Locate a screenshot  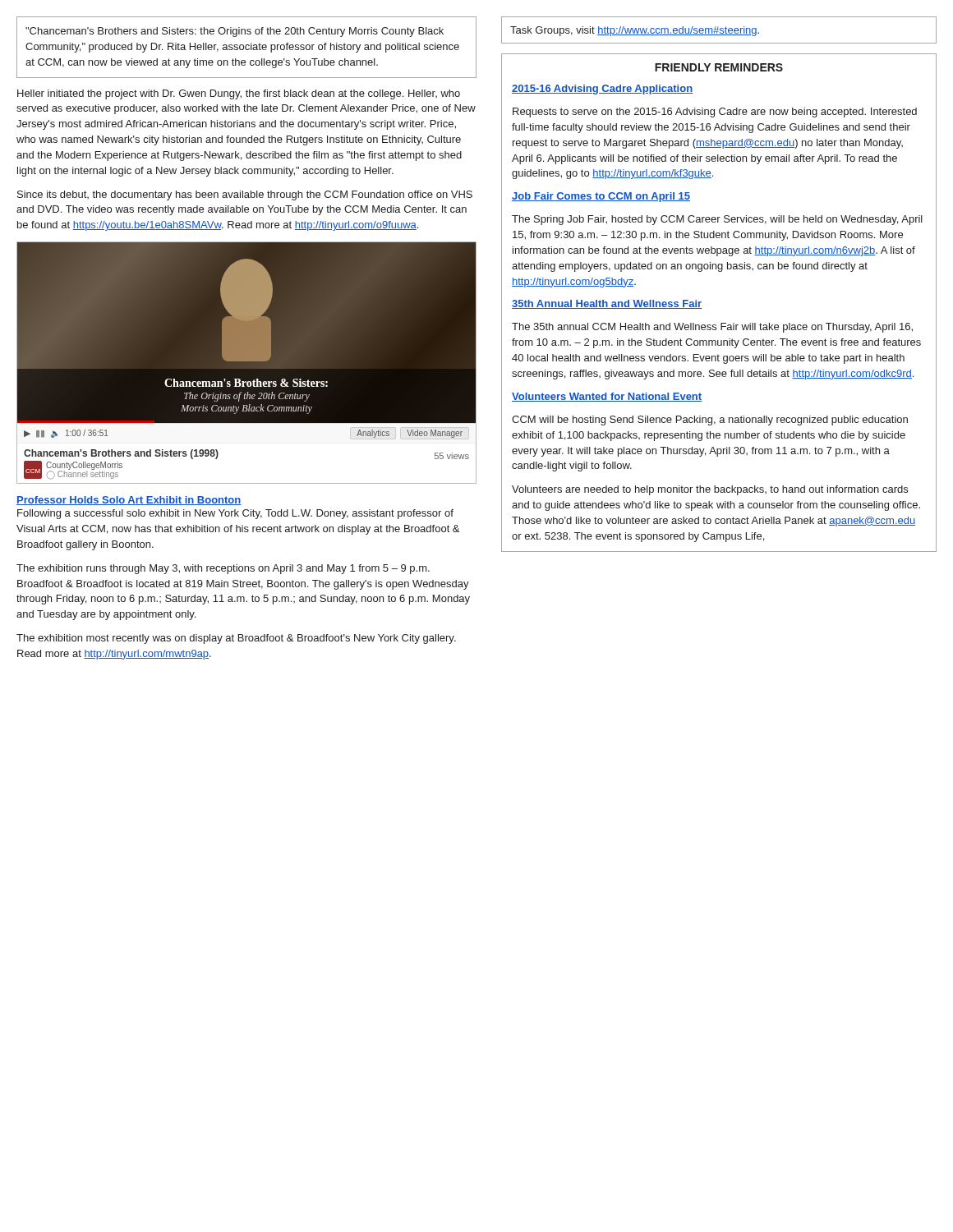tap(246, 363)
